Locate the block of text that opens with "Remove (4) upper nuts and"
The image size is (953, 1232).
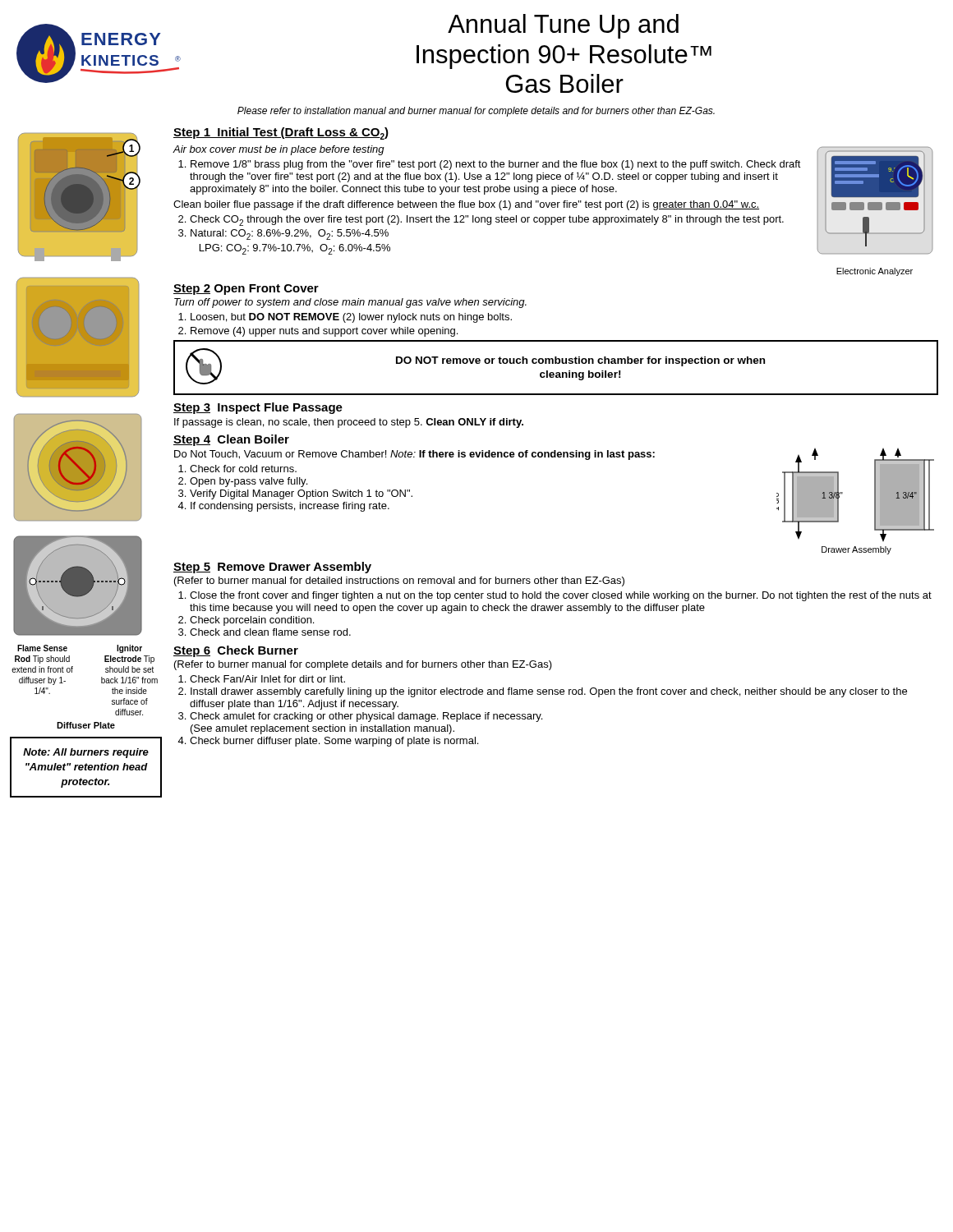[x=556, y=330]
